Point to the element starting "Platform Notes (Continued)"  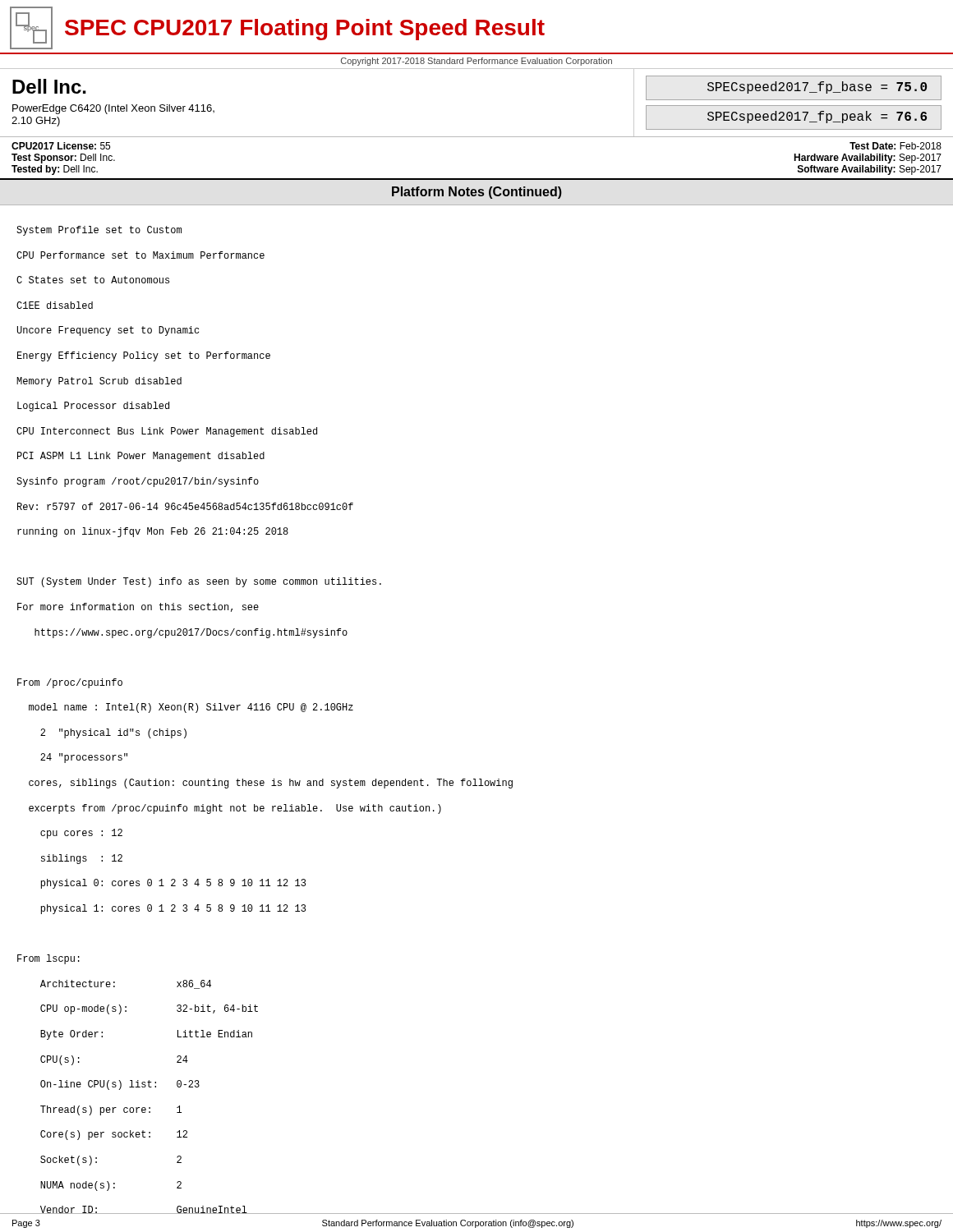[x=476, y=192]
